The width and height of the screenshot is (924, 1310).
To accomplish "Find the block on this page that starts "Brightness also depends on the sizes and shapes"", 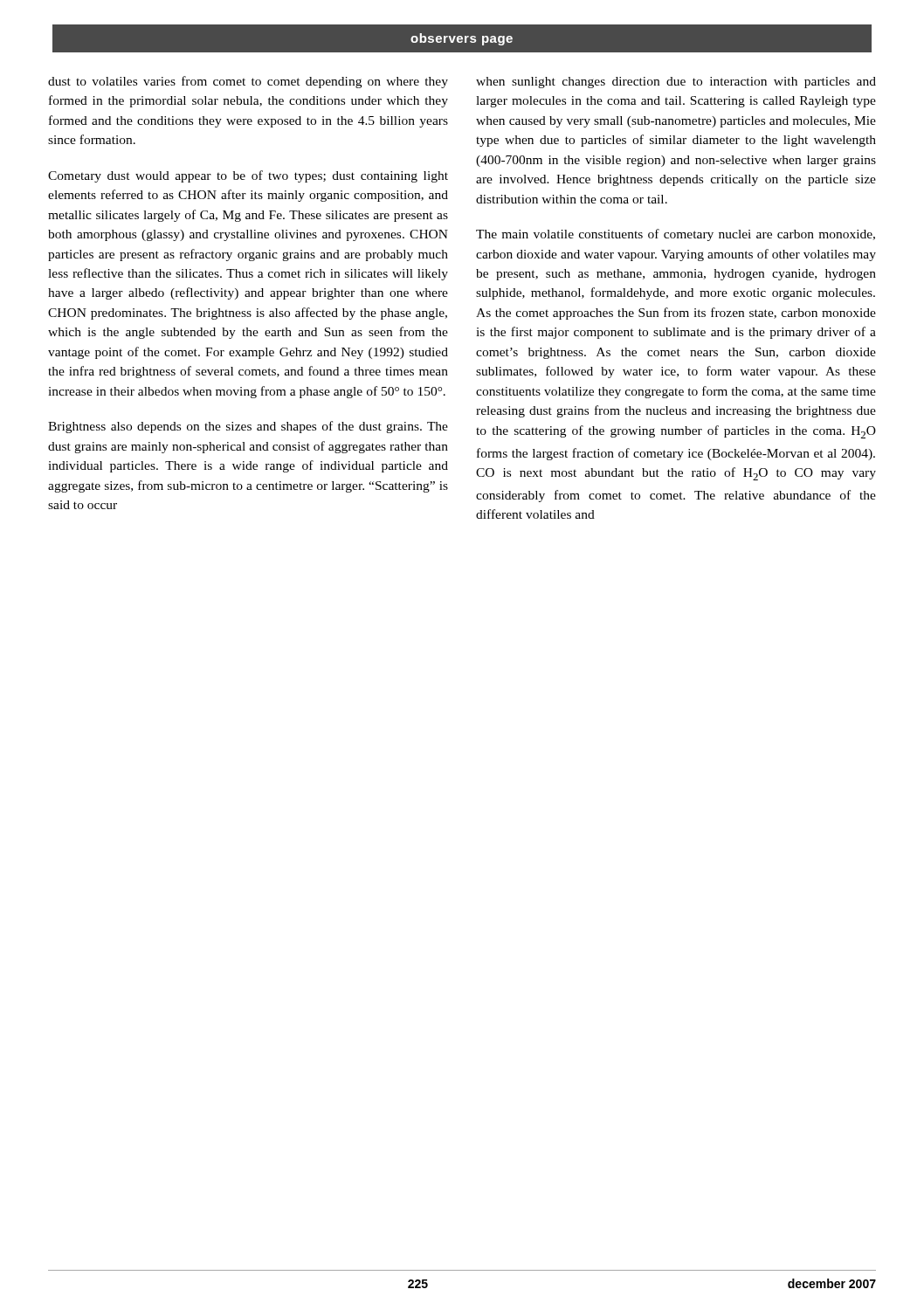I will point(248,466).
